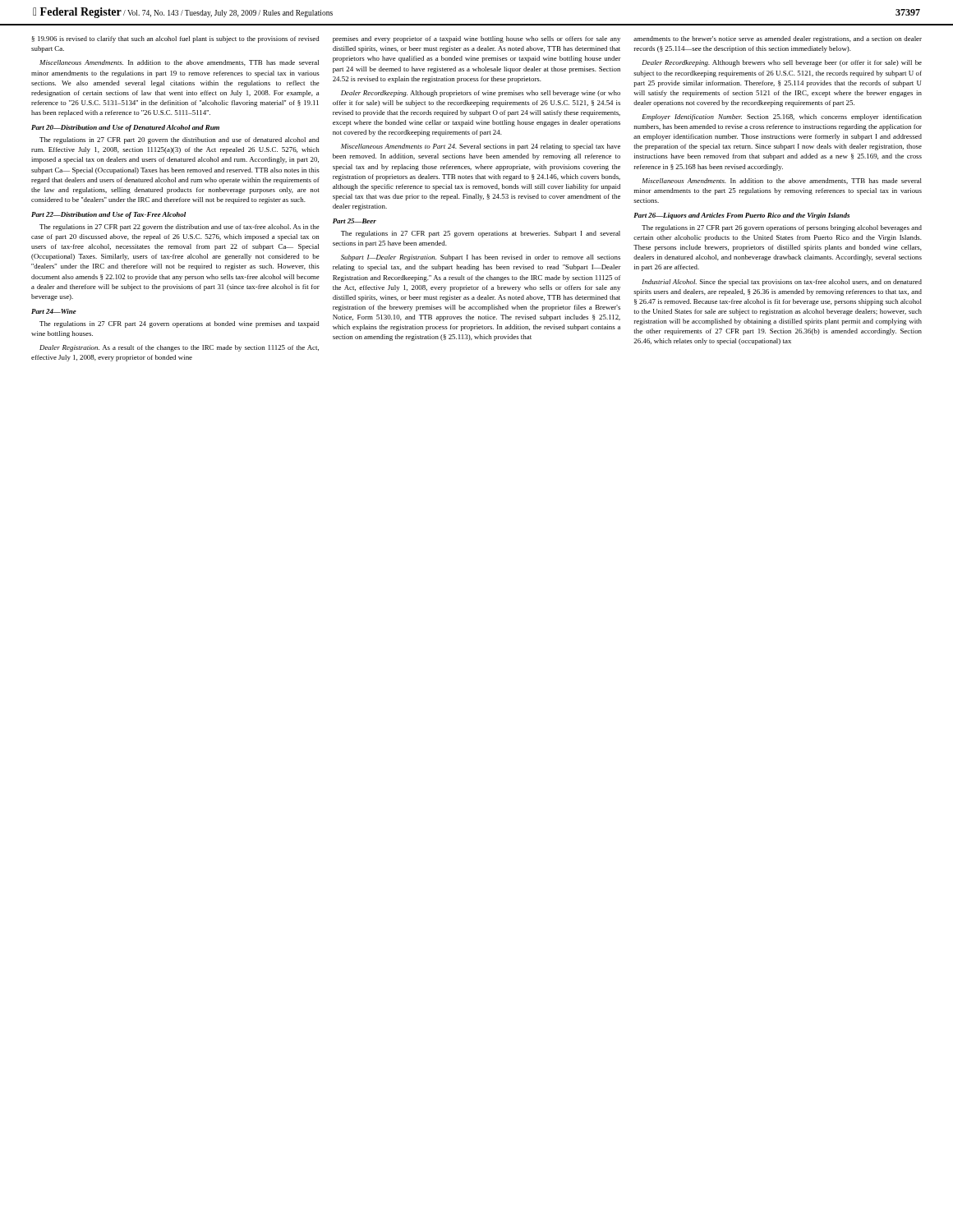This screenshot has height=1232, width=953.
Task: Click on the text block that reads "The regulations in 27 CFR part 25 govern"
Action: pos(477,238)
